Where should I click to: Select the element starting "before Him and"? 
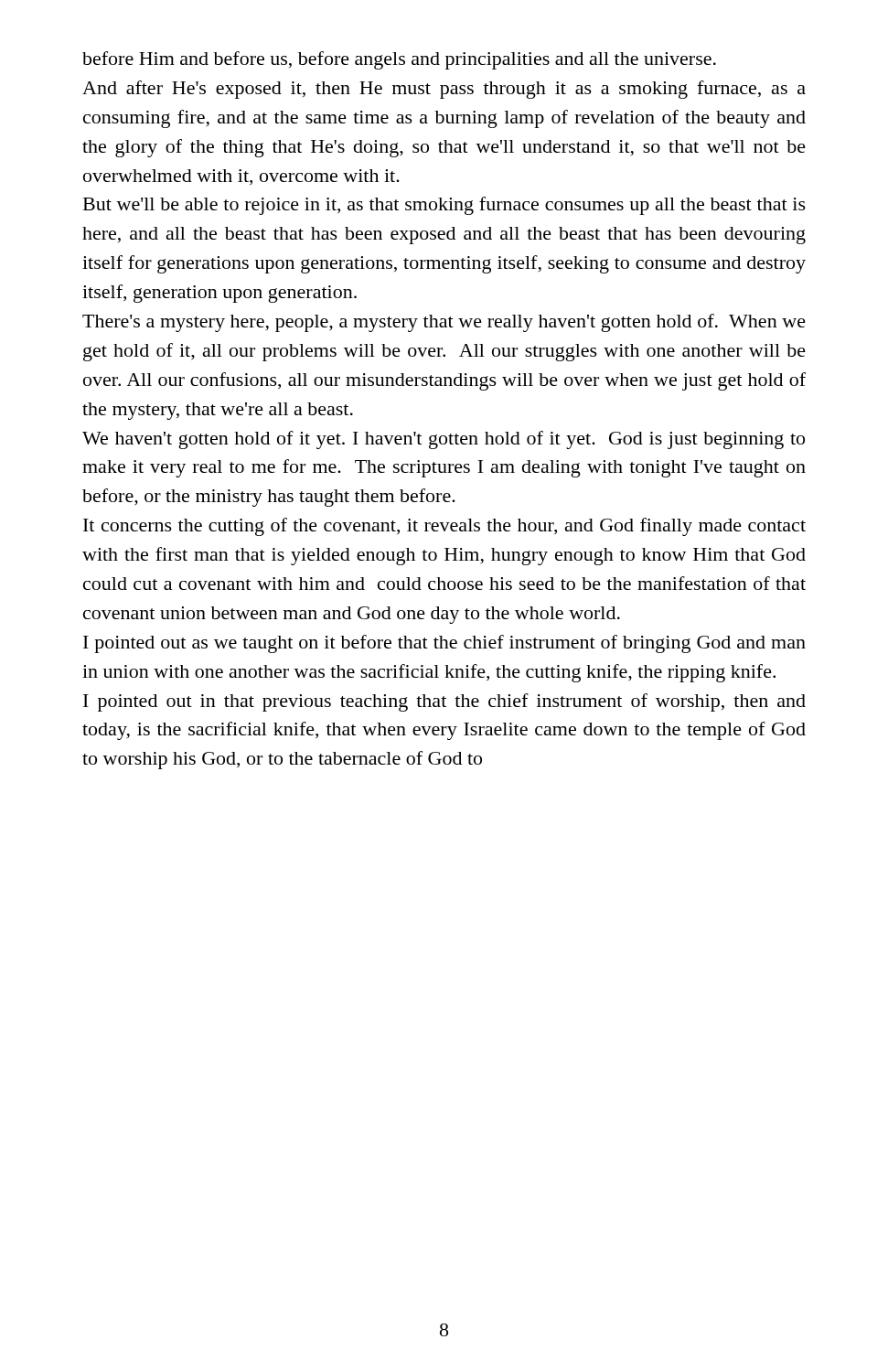[x=400, y=58]
